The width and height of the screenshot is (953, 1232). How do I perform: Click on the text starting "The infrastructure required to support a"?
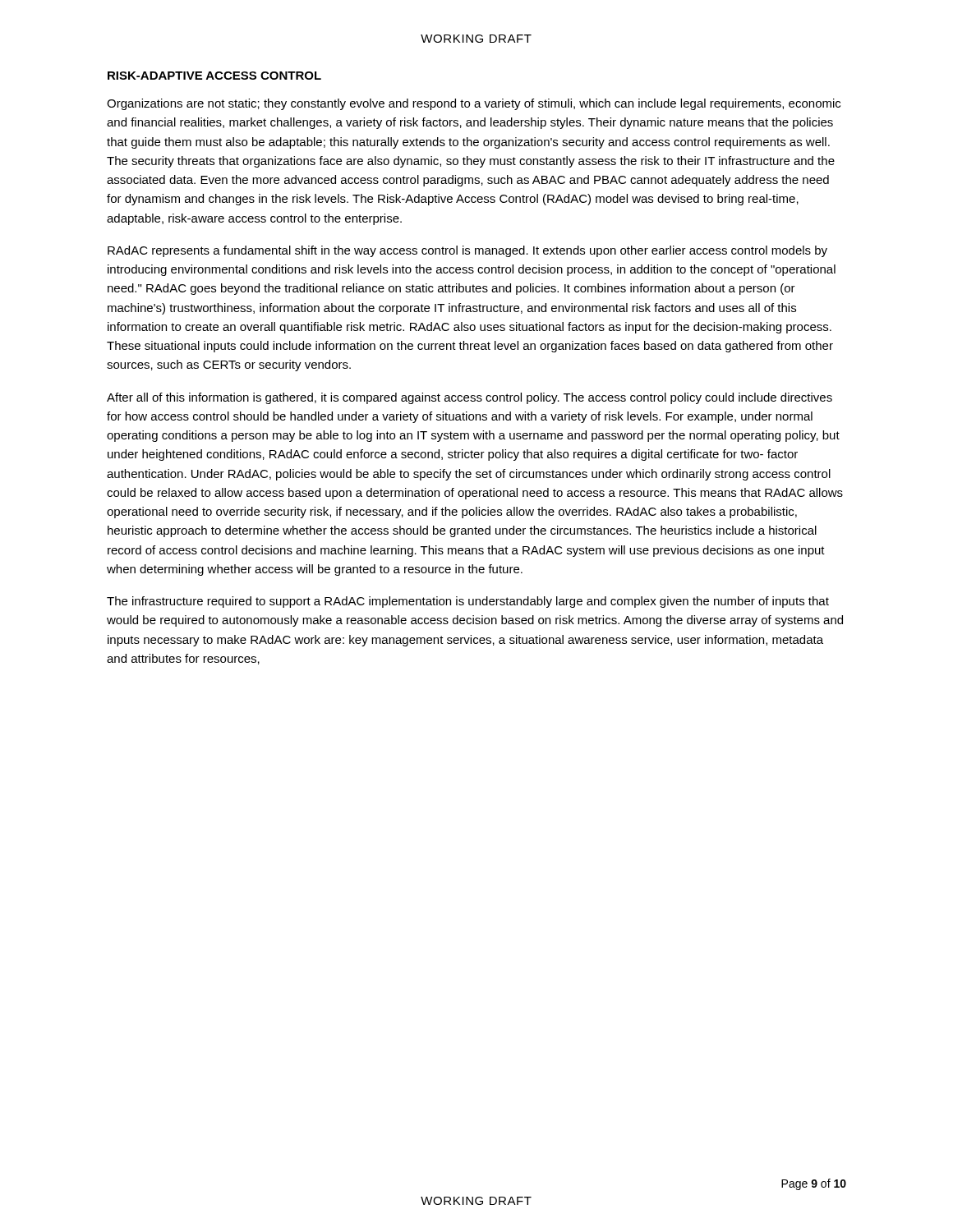475,629
